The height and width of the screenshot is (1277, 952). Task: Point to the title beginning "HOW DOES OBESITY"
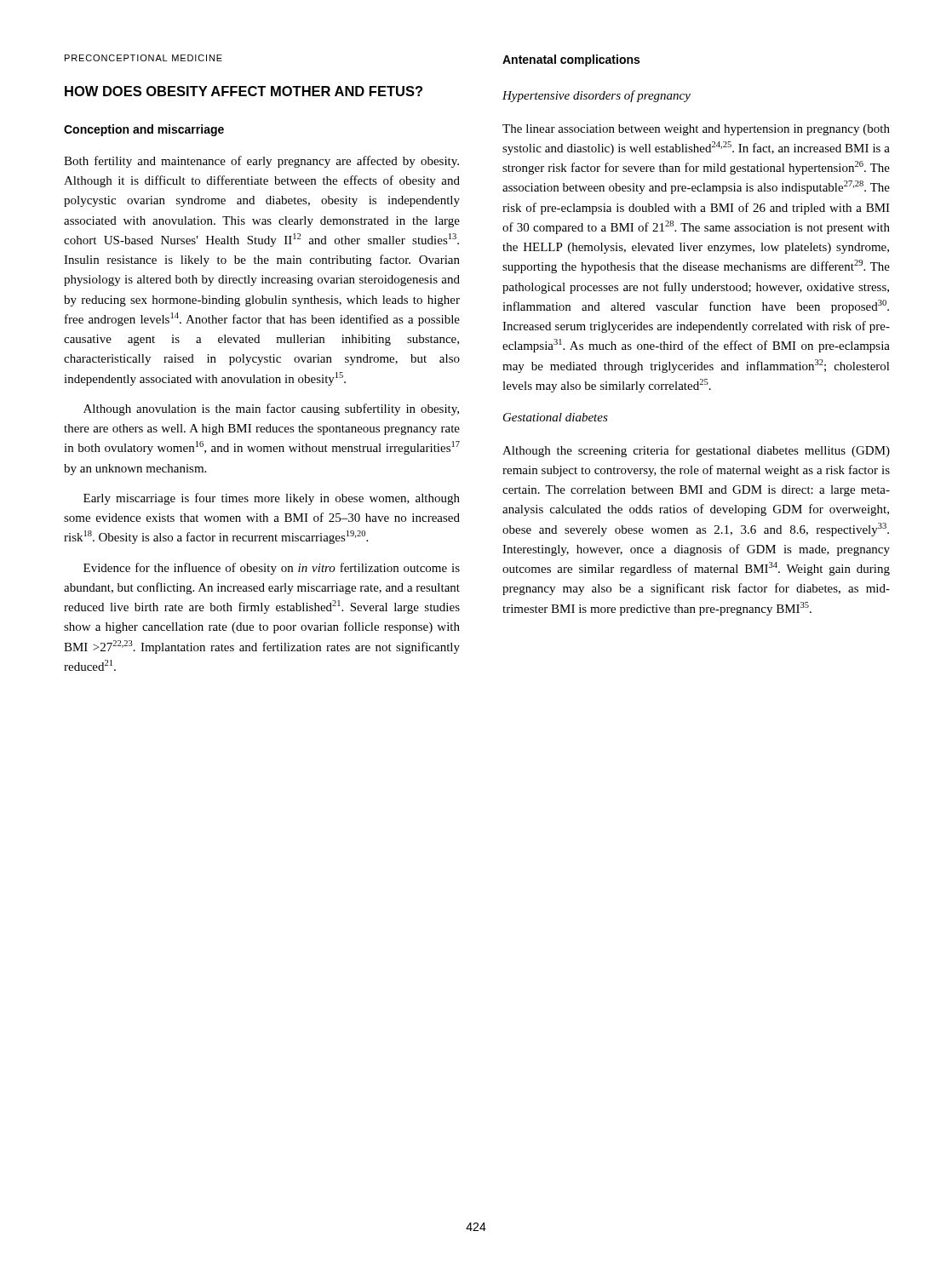[244, 91]
